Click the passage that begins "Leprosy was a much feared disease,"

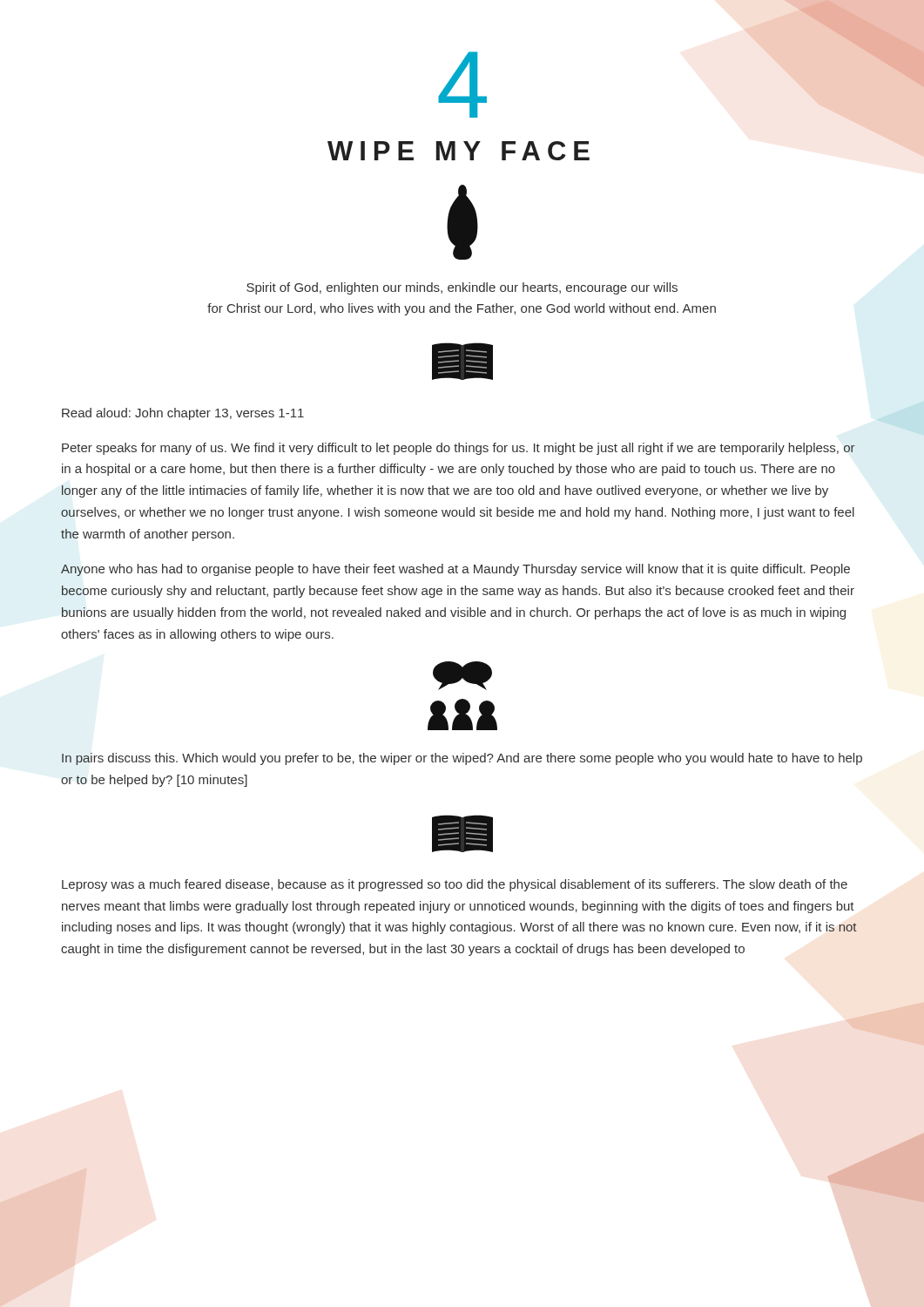[x=459, y=916]
